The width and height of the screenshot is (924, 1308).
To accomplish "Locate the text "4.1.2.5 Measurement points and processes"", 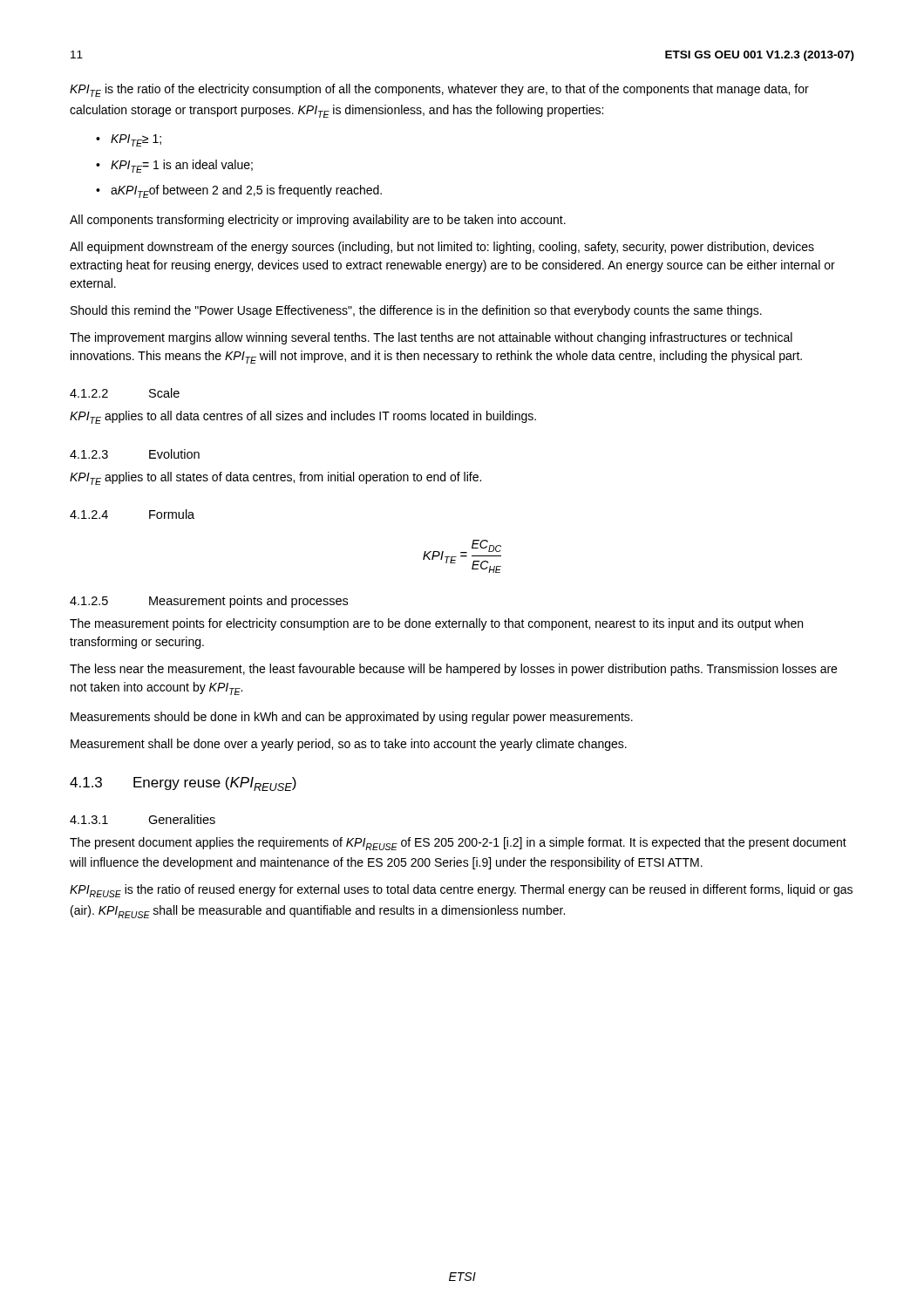I will coord(209,601).
